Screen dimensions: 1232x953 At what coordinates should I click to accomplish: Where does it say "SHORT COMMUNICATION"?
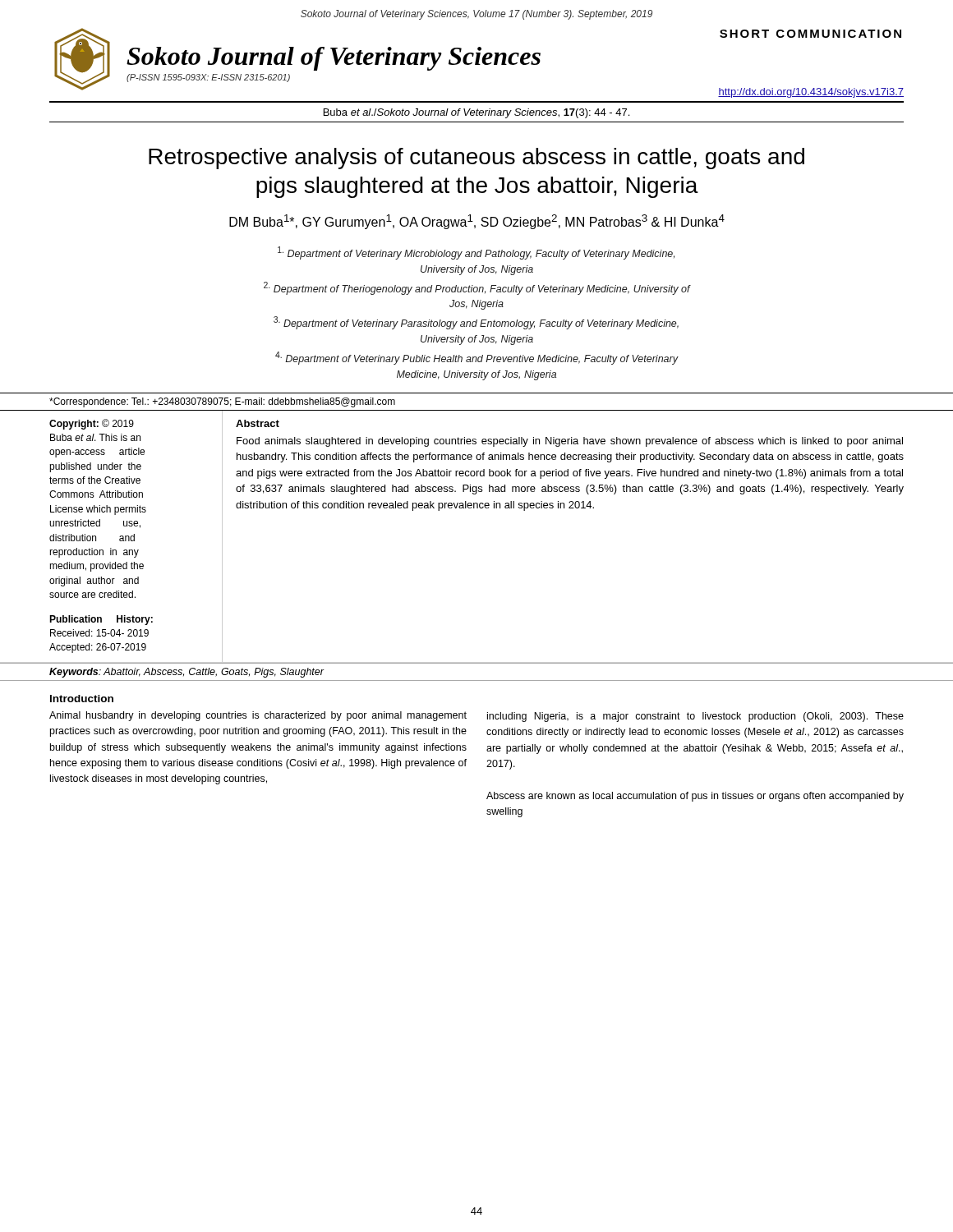pyautogui.click(x=812, y=33)
